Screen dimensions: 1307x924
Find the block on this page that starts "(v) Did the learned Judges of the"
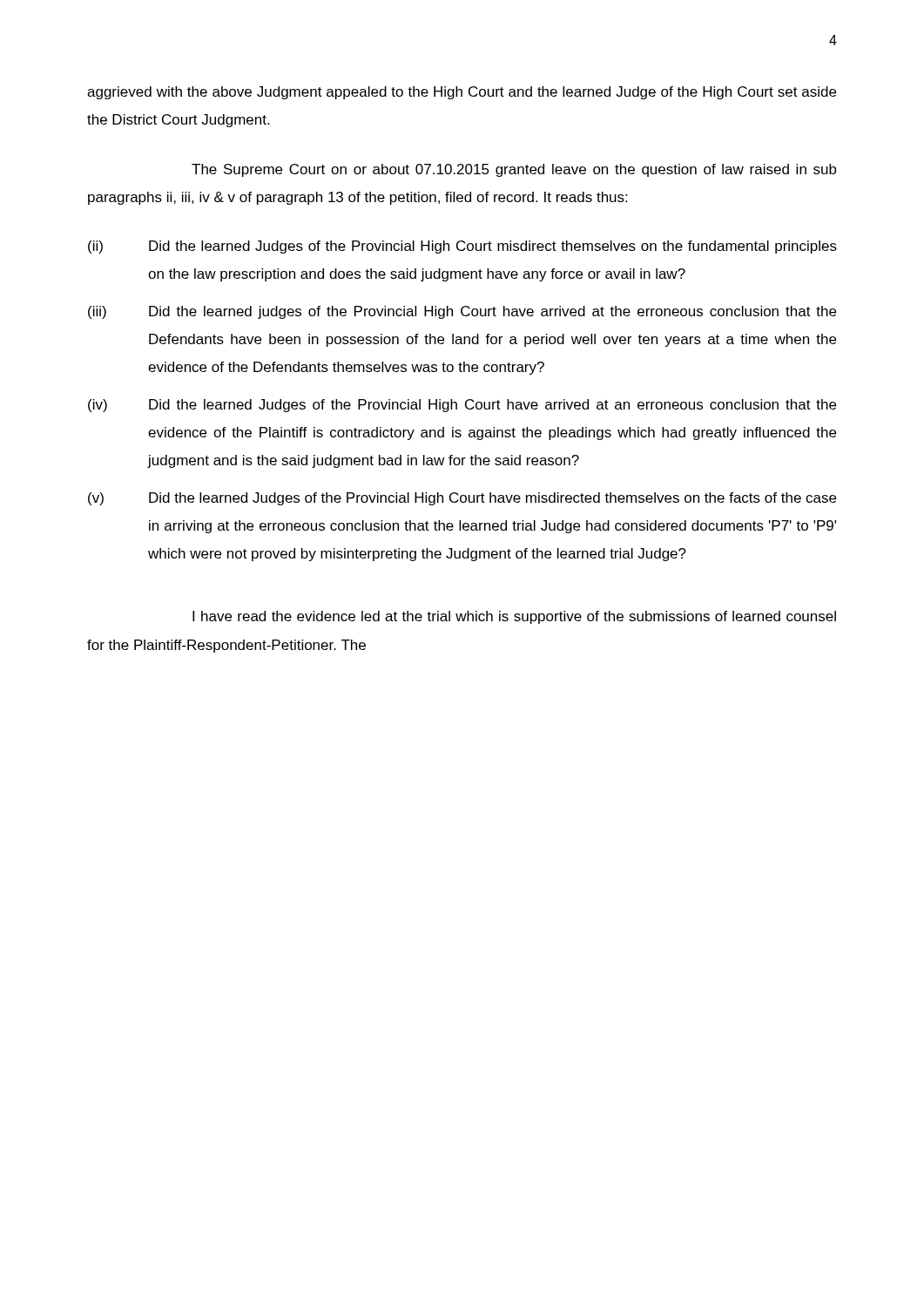(462, 526)
